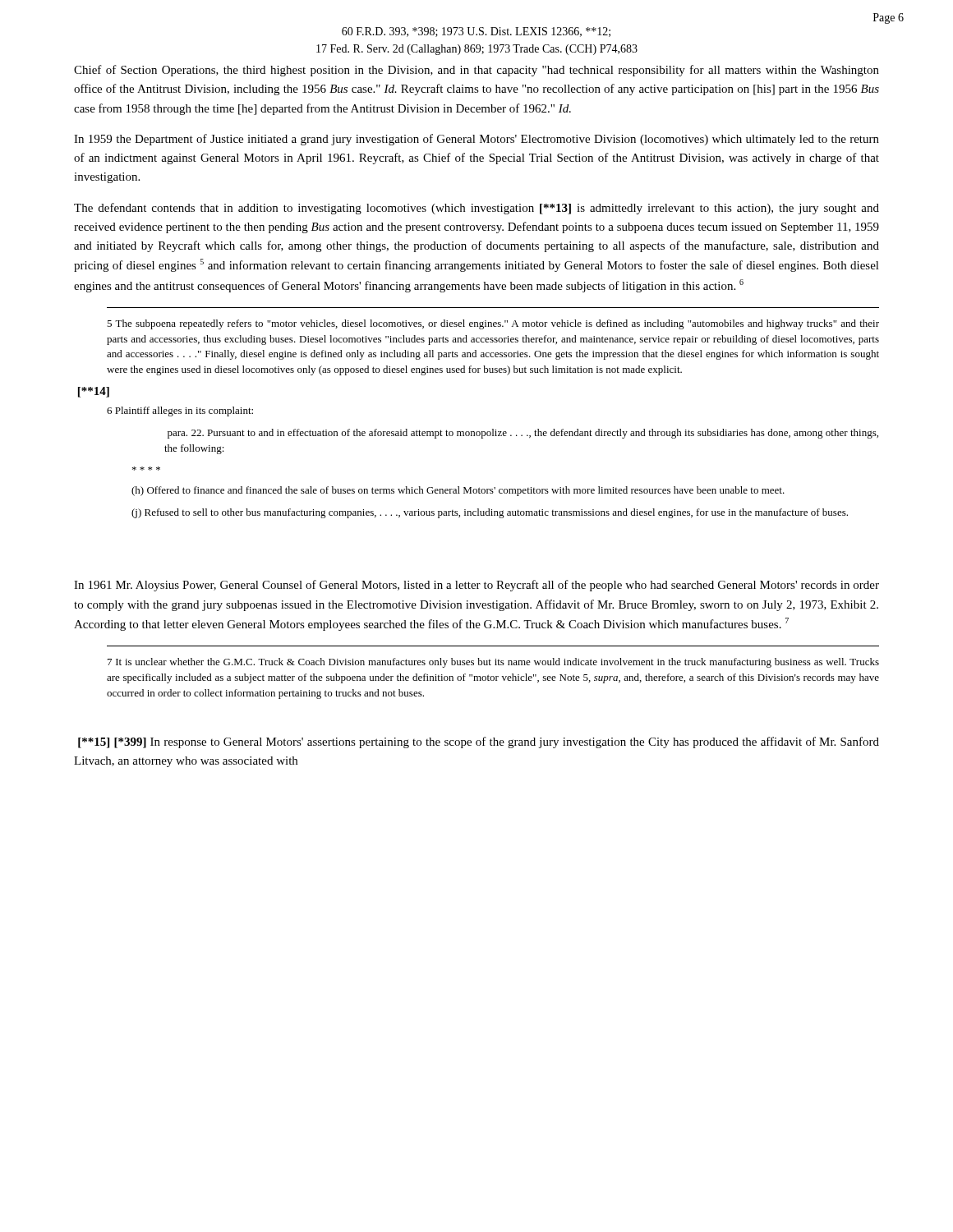
Task: Select the passage starting "7 It is unclear whether"
Action: click(493, 678)
